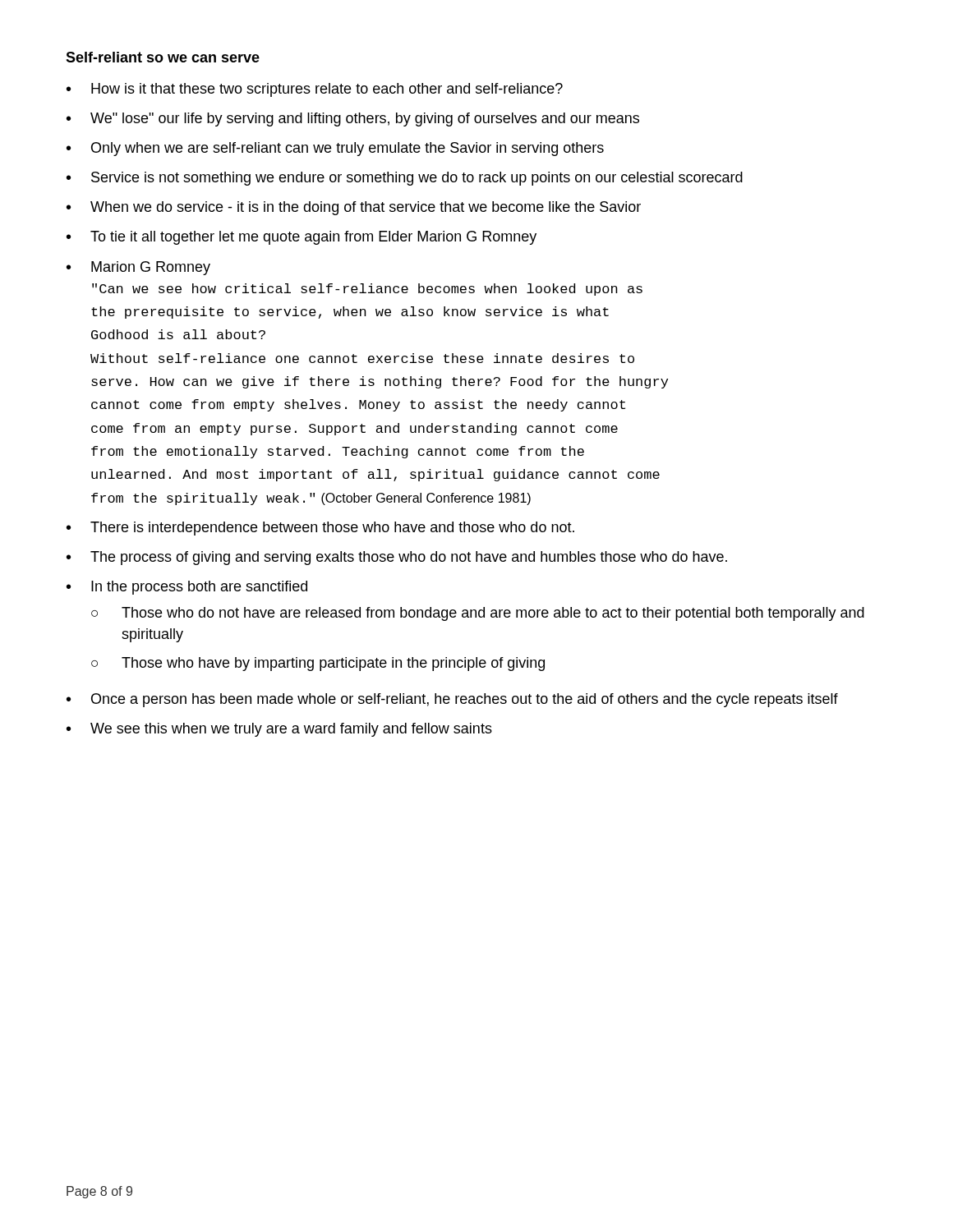Find the block on this page that starts "• There is interdependence between those who have"
Viewport: 953px width, 1232px height.
tap(476, 527)
